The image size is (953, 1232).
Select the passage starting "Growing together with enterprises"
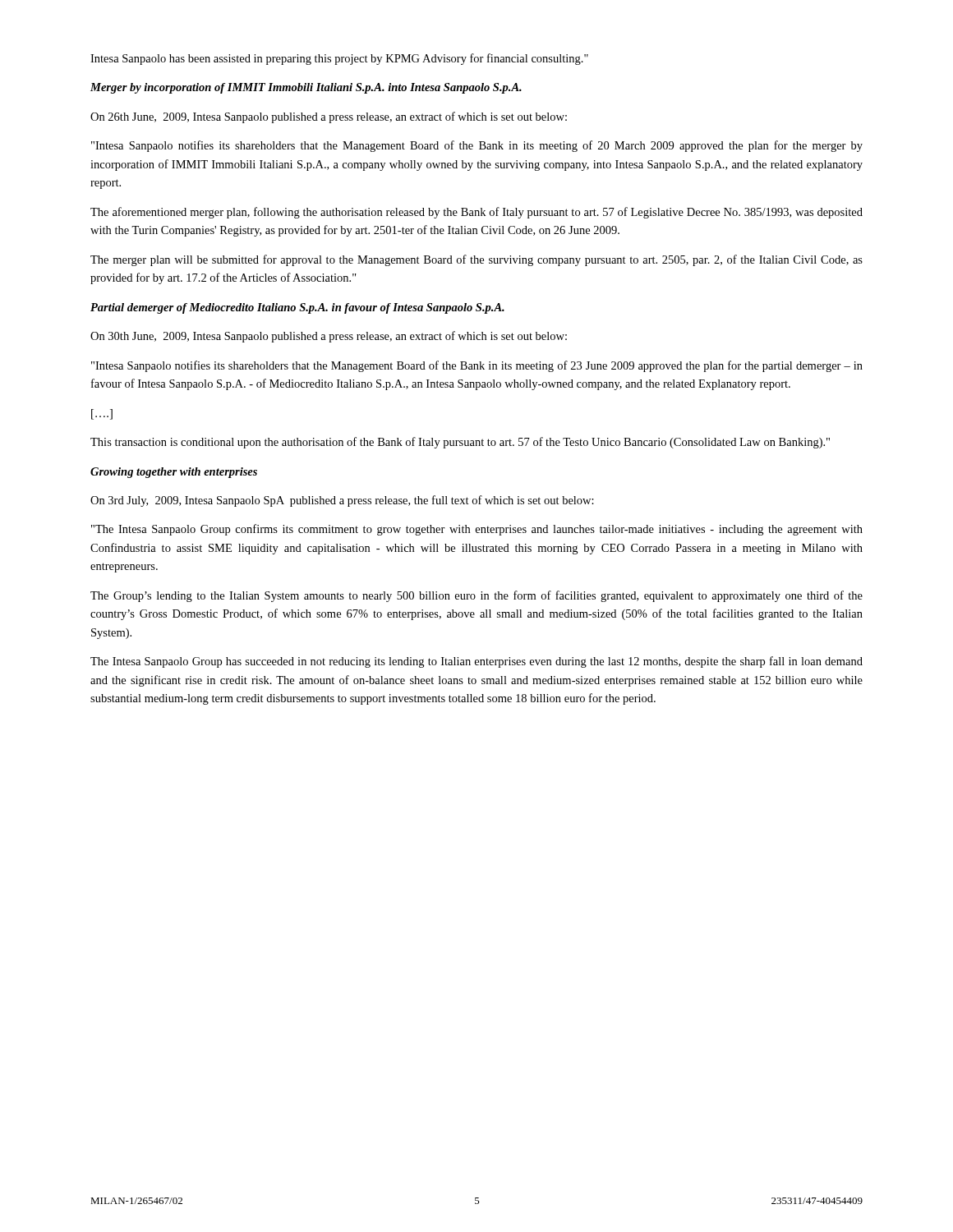pos(174,473)
